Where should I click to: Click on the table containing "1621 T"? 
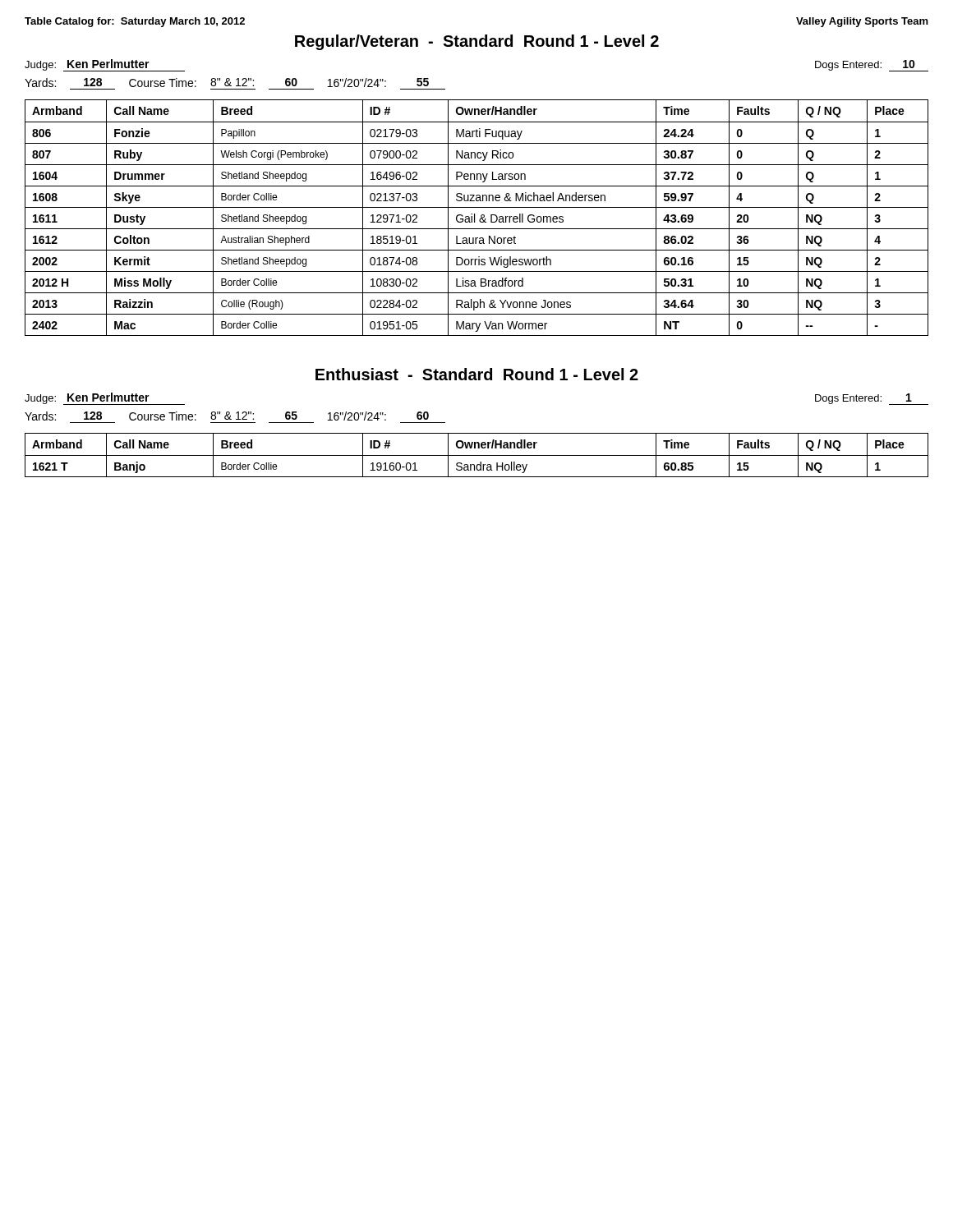pyautogui.click(x=476, y=455)
